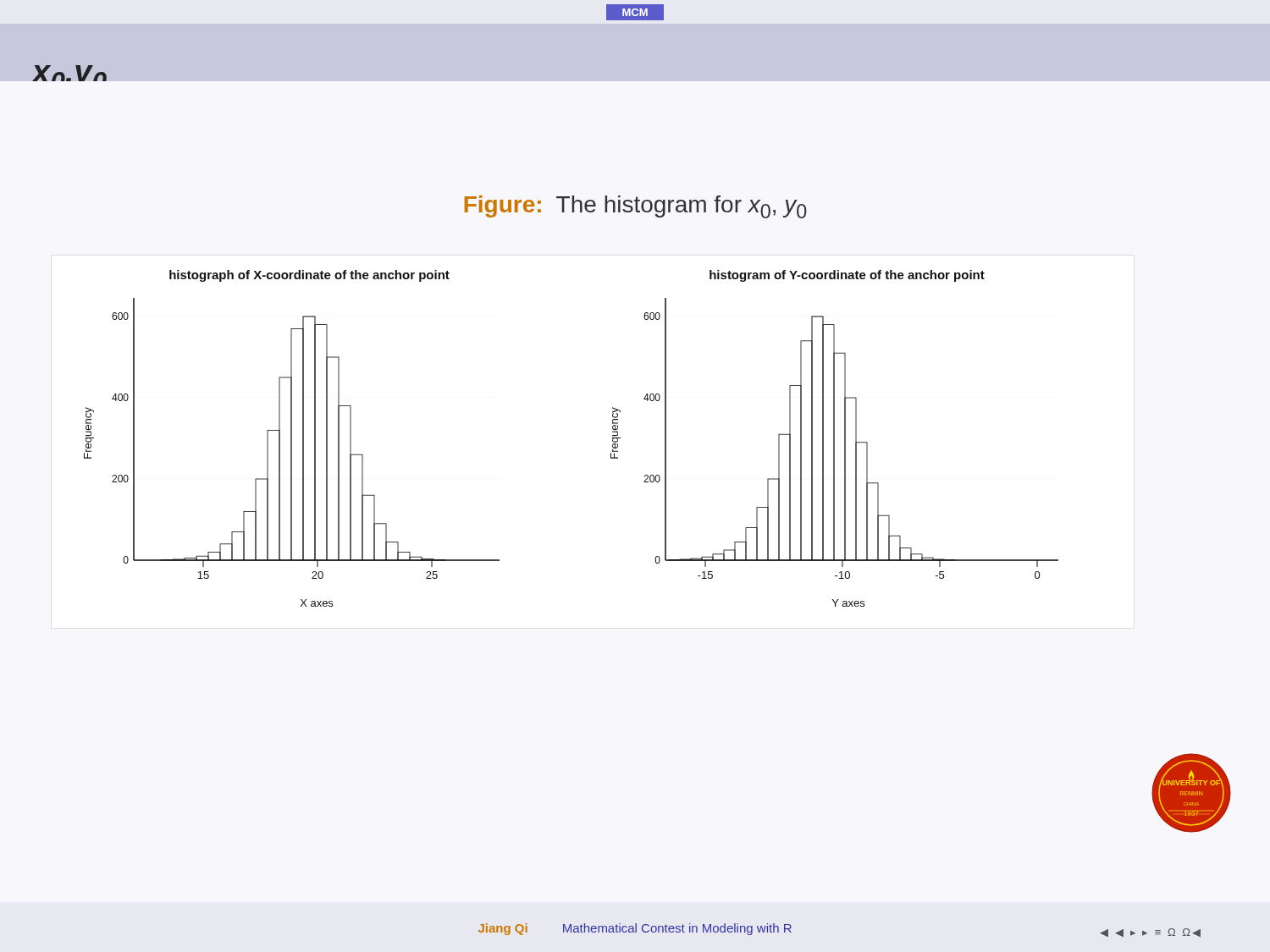
Task: Point to "Figure: The histogram for x0, y0"
Action: 635,207
